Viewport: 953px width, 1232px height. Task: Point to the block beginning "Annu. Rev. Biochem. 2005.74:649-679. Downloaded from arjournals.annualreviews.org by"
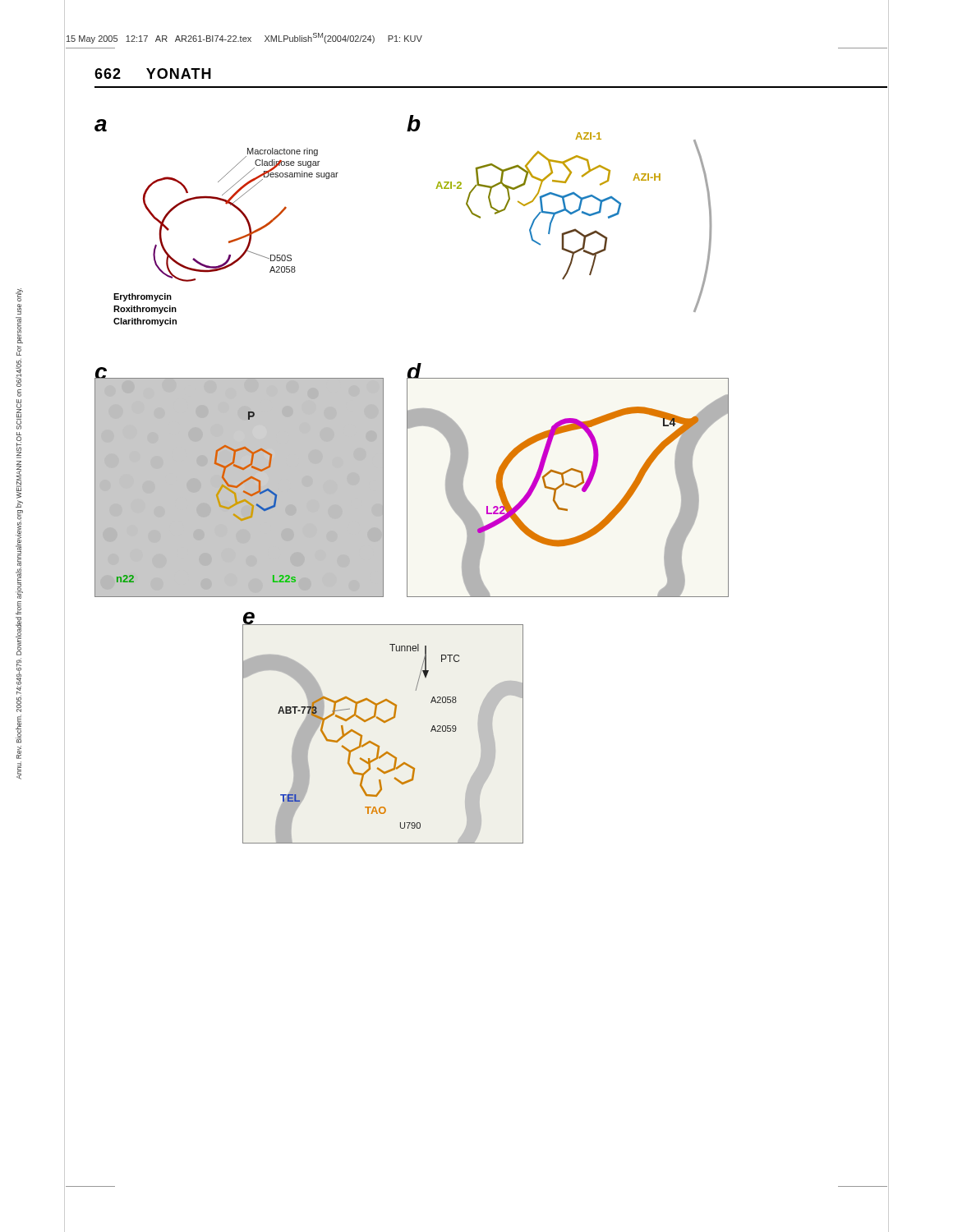[19, 533]
